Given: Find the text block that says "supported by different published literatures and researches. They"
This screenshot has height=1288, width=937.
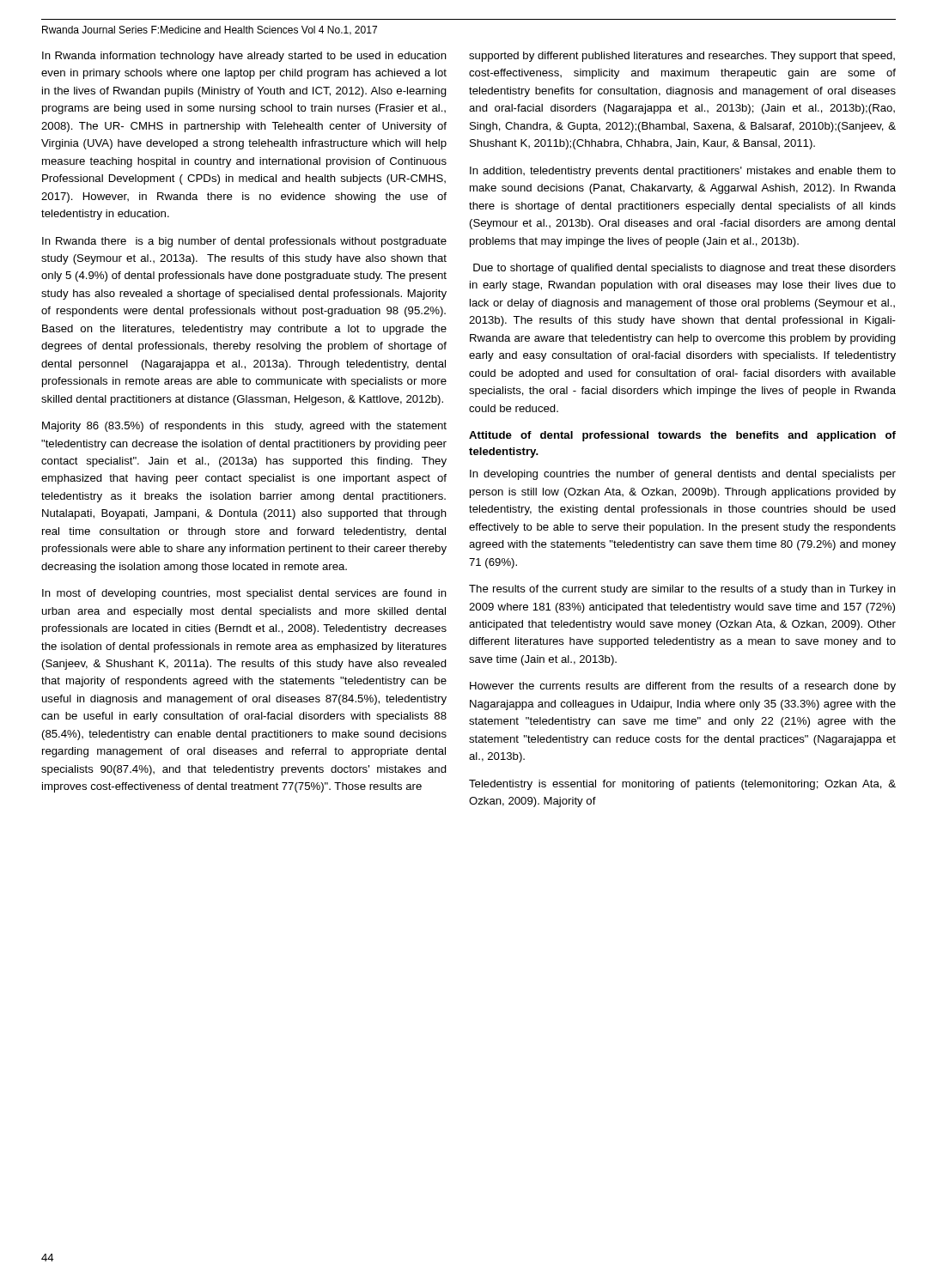Looking at the screenshot, I should [x=682, y=100].
